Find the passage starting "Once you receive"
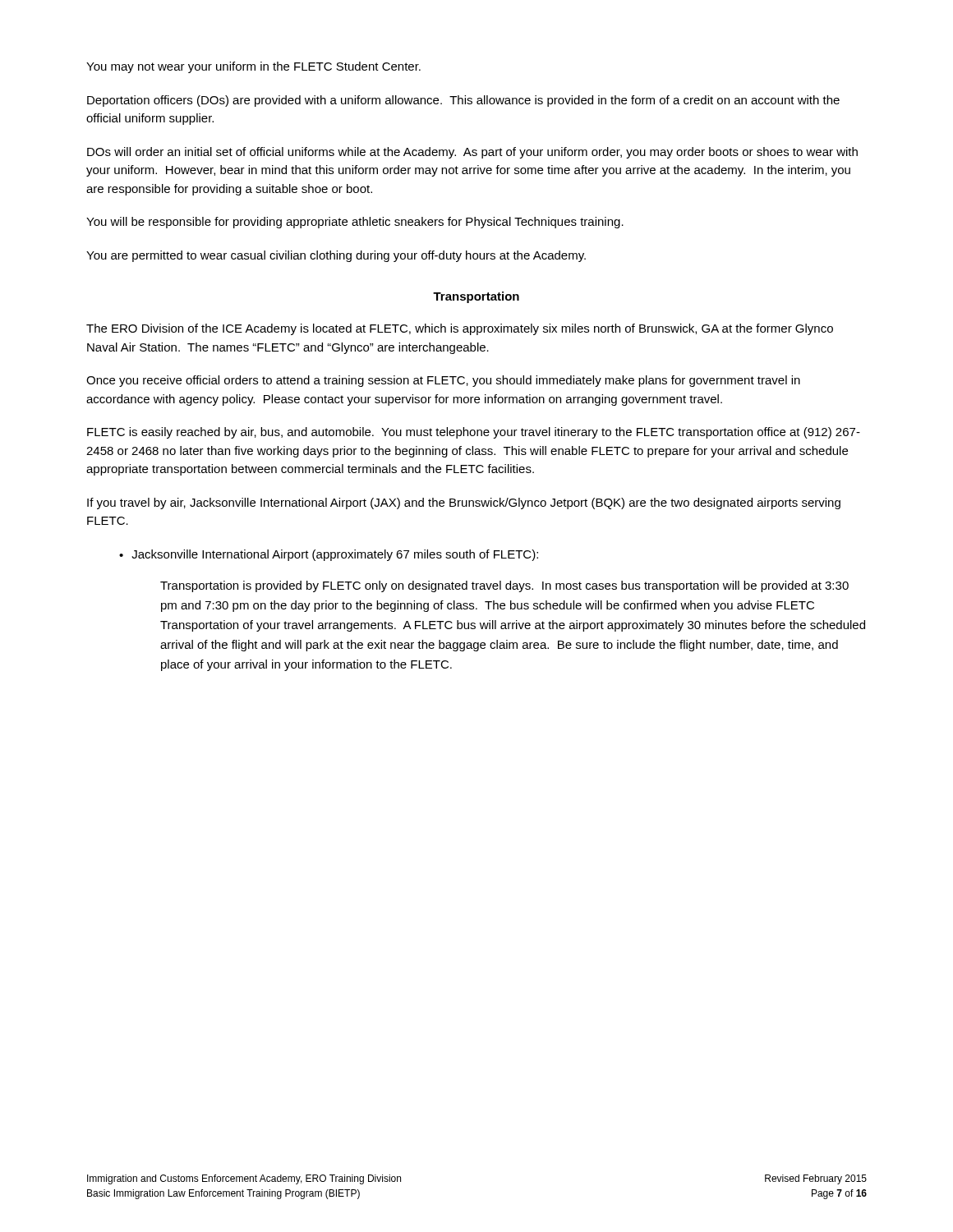This screenshot has width=953, height=1232. (443, 389)
